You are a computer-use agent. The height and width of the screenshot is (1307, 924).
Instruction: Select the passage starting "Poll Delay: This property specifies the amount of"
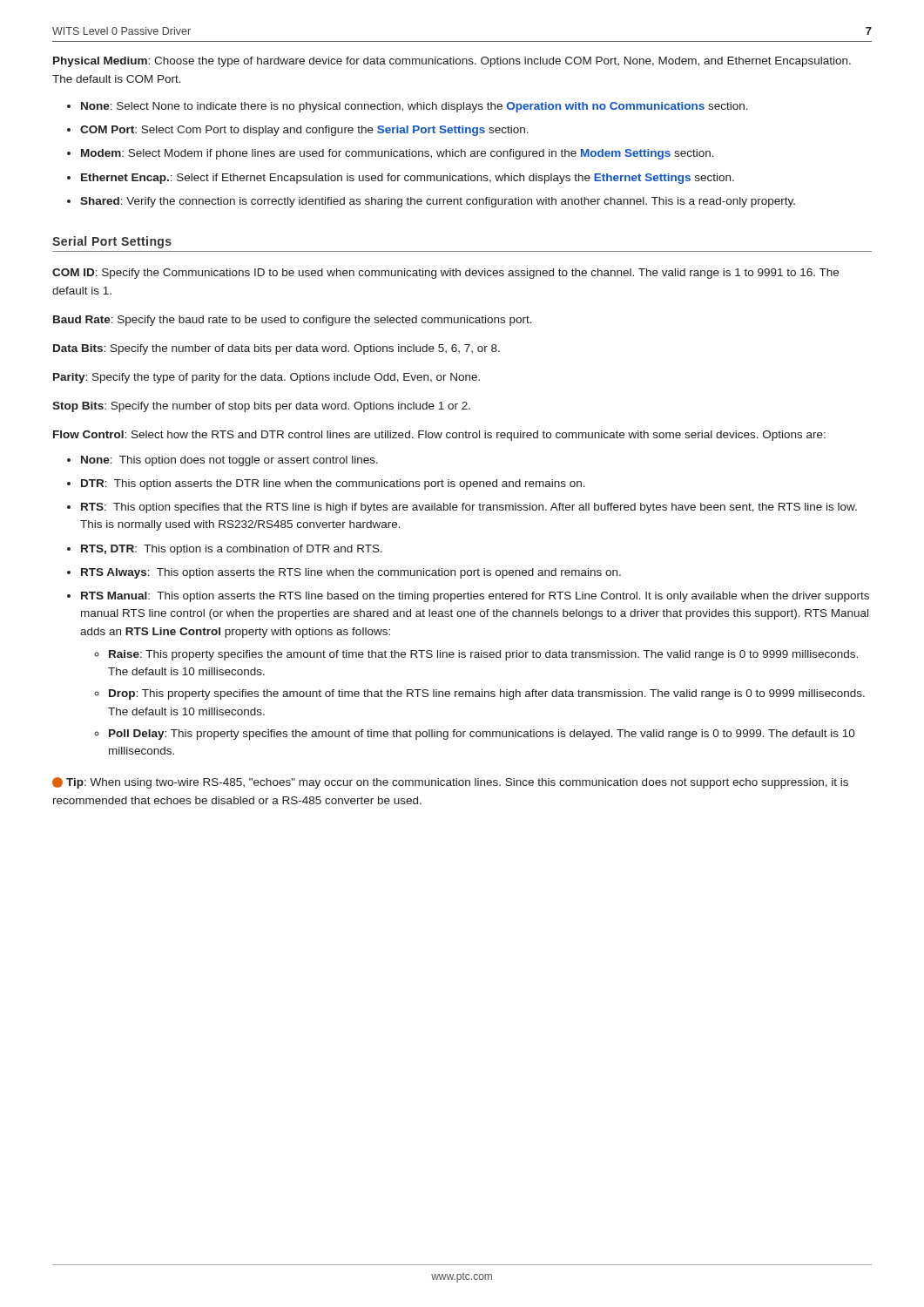481,742
